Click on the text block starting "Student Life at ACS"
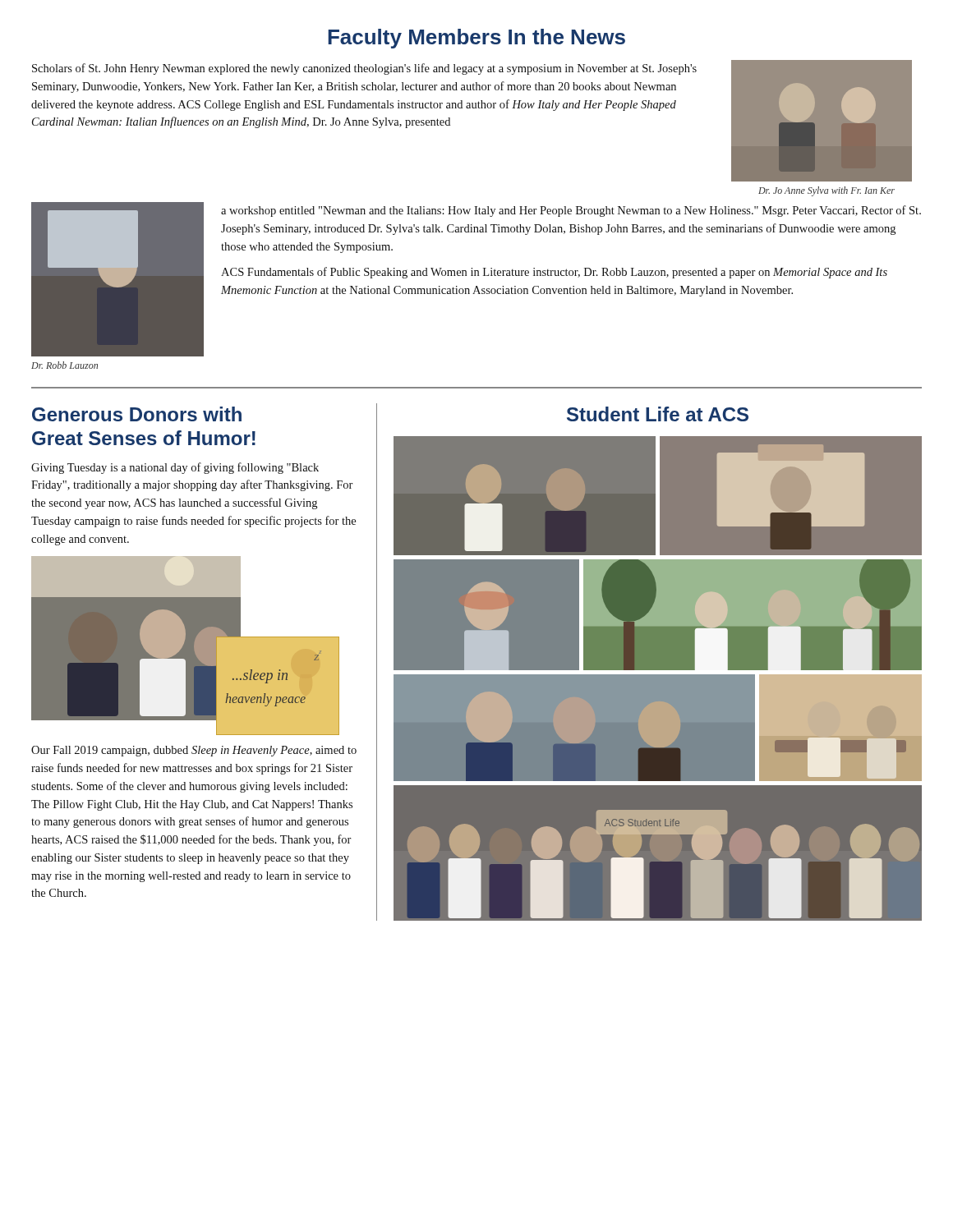The image size is (953, 1232). (x=658, y=414)
